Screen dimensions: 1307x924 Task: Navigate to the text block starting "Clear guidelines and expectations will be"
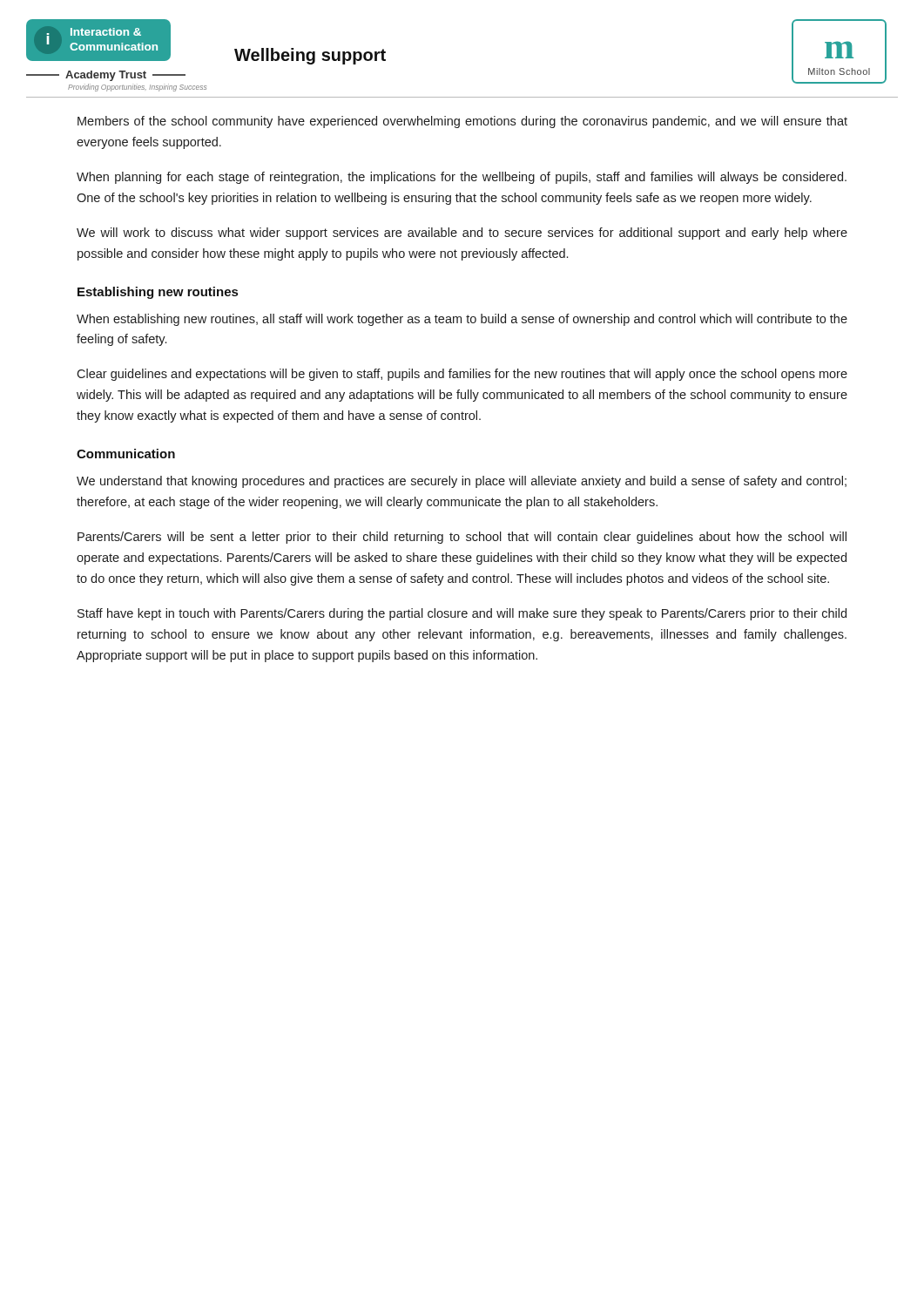click(462, 395)
